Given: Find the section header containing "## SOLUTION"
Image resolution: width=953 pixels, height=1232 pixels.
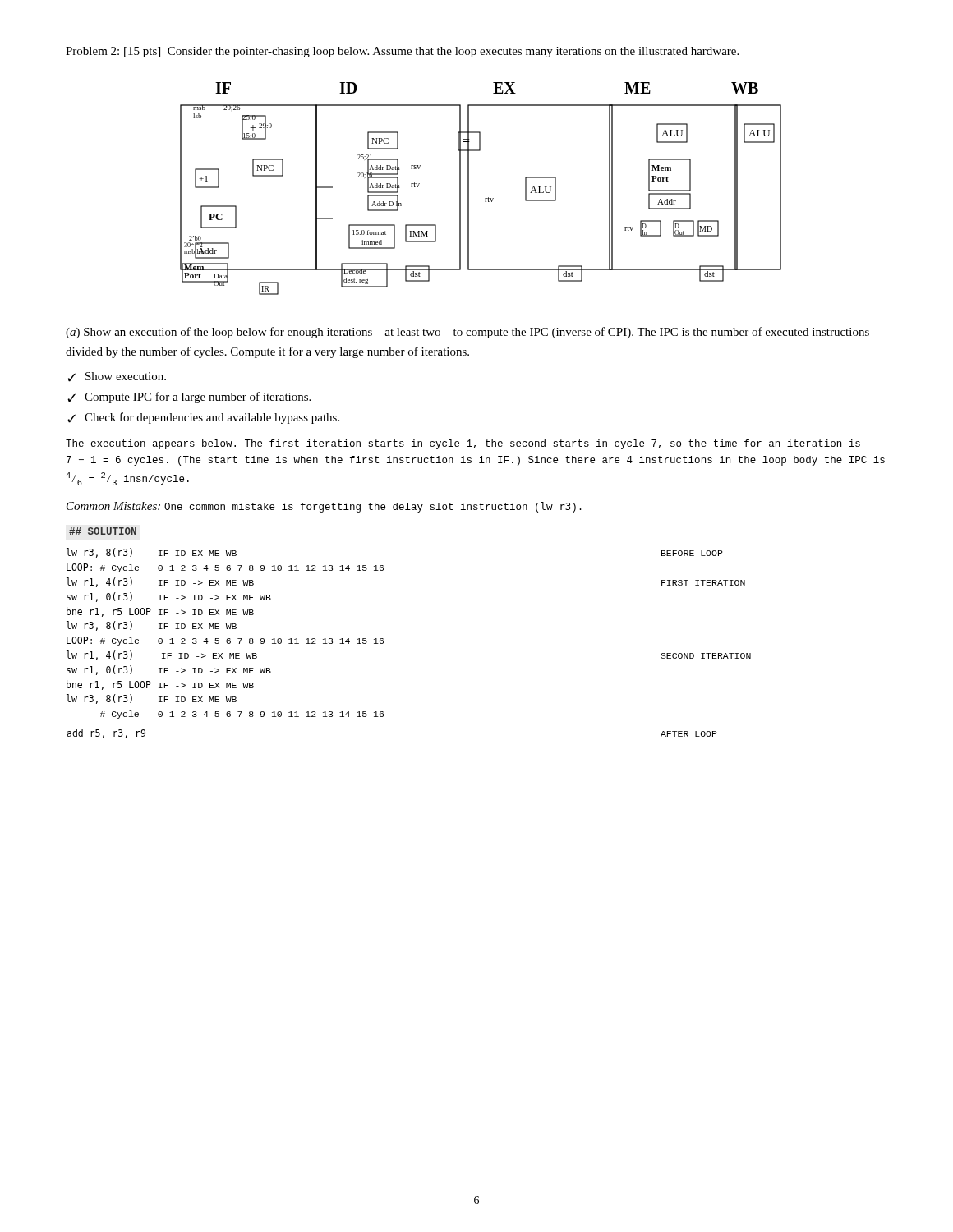Looking at the screenshot, I should pyautogui.click(x=103, y=533).
